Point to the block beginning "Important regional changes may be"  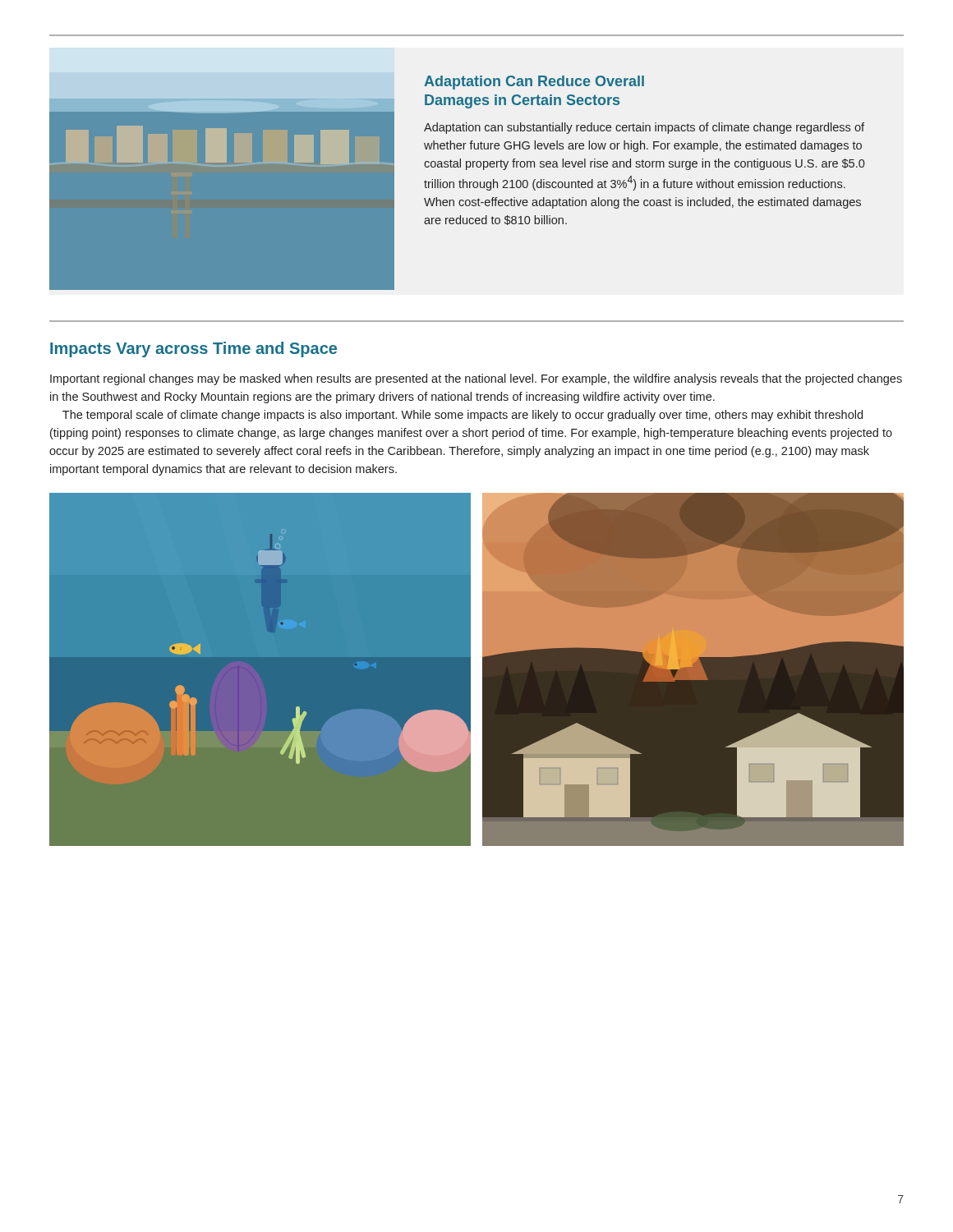pos(476,424)
